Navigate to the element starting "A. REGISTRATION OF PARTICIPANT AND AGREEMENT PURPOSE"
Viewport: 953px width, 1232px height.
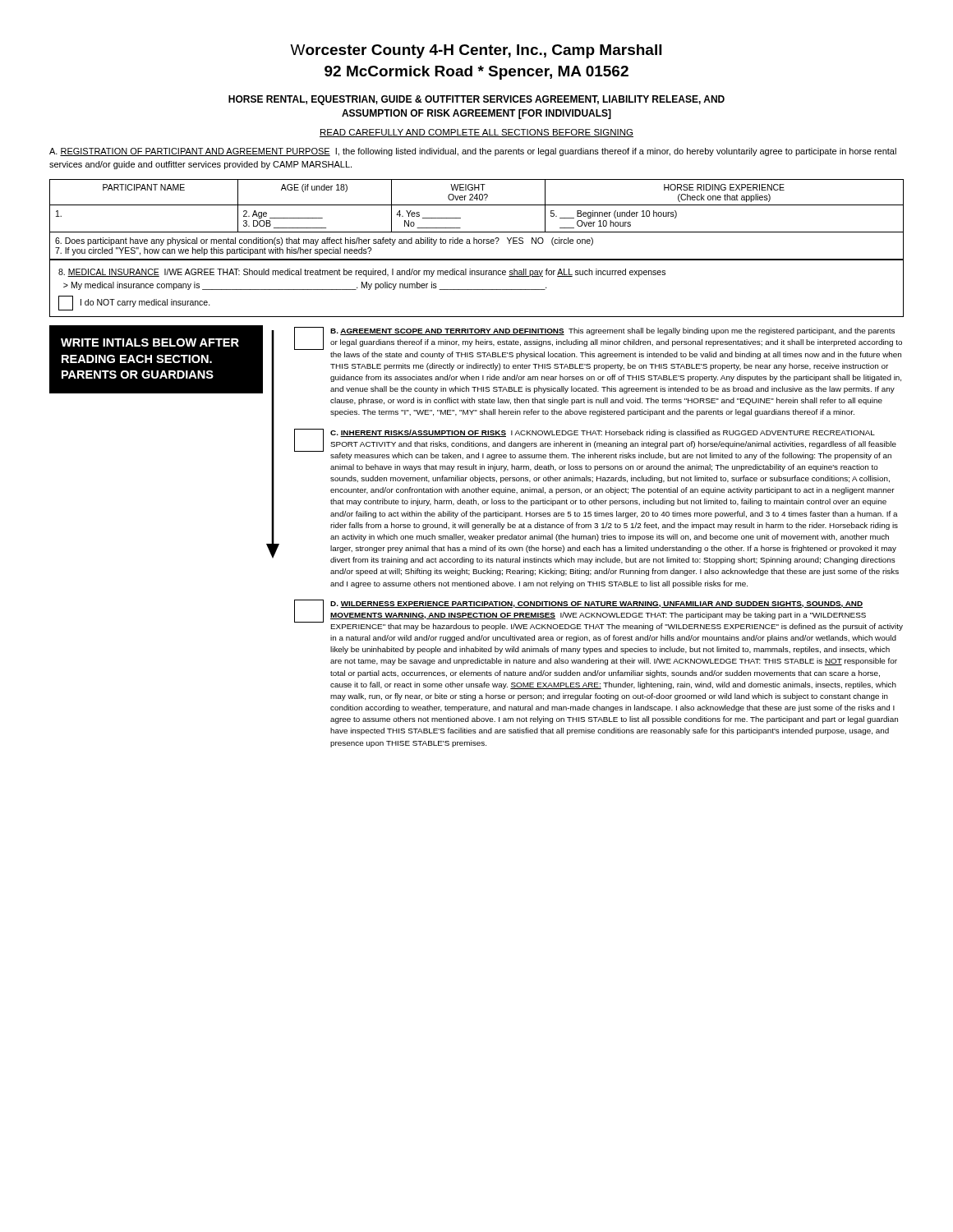click(473, 158)
